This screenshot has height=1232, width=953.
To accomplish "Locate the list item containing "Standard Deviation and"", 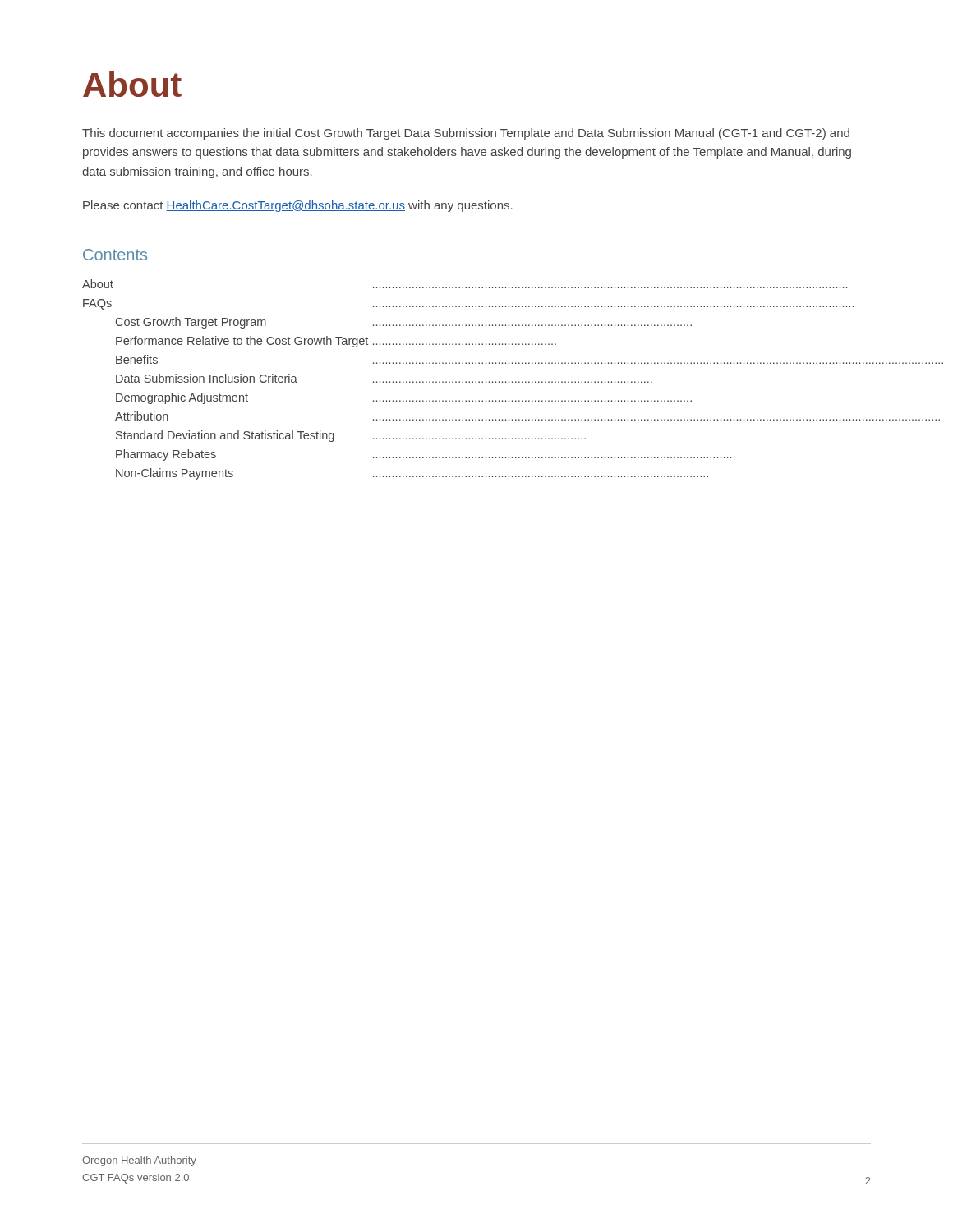I will 518,435.
